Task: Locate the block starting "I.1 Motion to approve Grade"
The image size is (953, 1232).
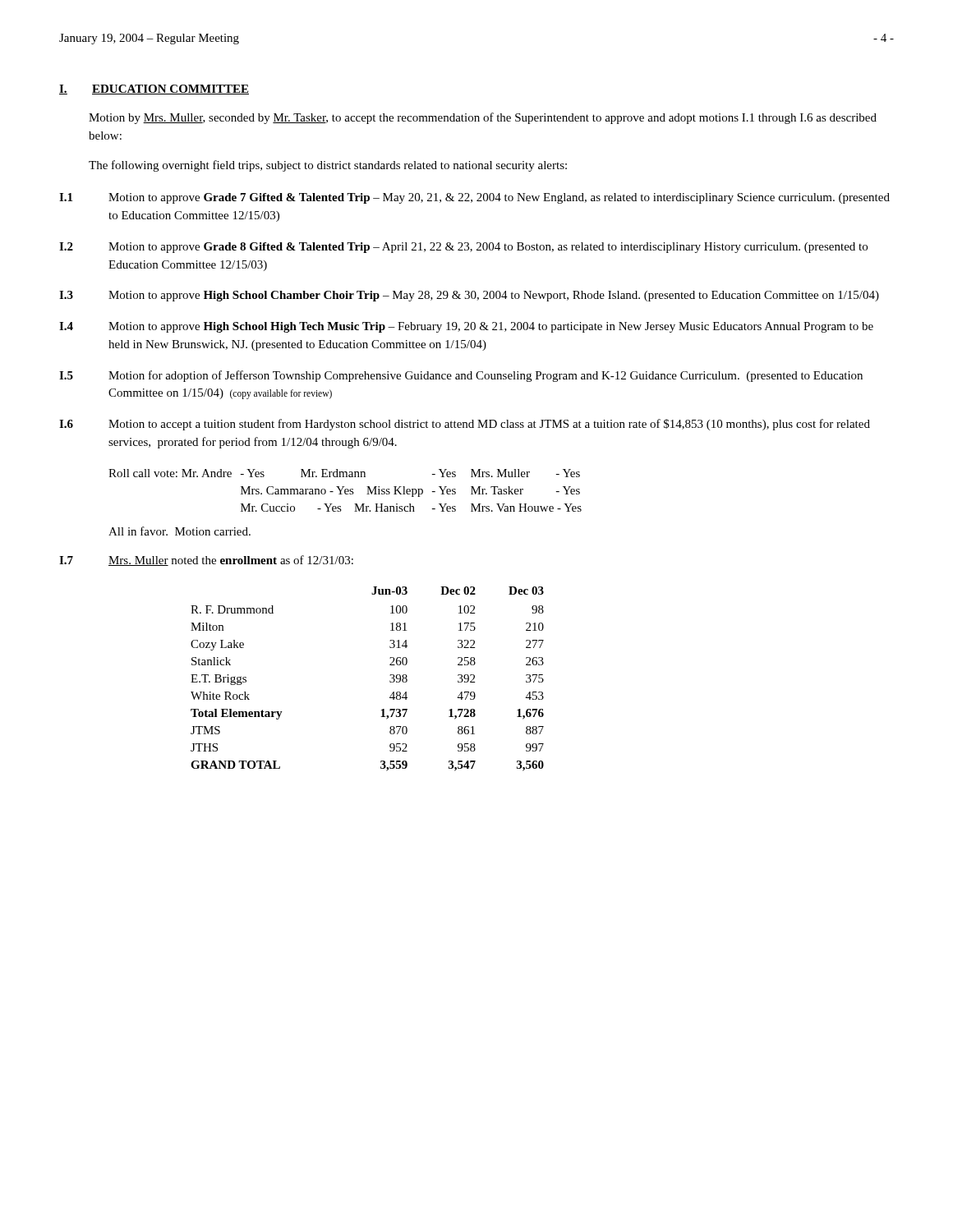Action: click(476, 207)
